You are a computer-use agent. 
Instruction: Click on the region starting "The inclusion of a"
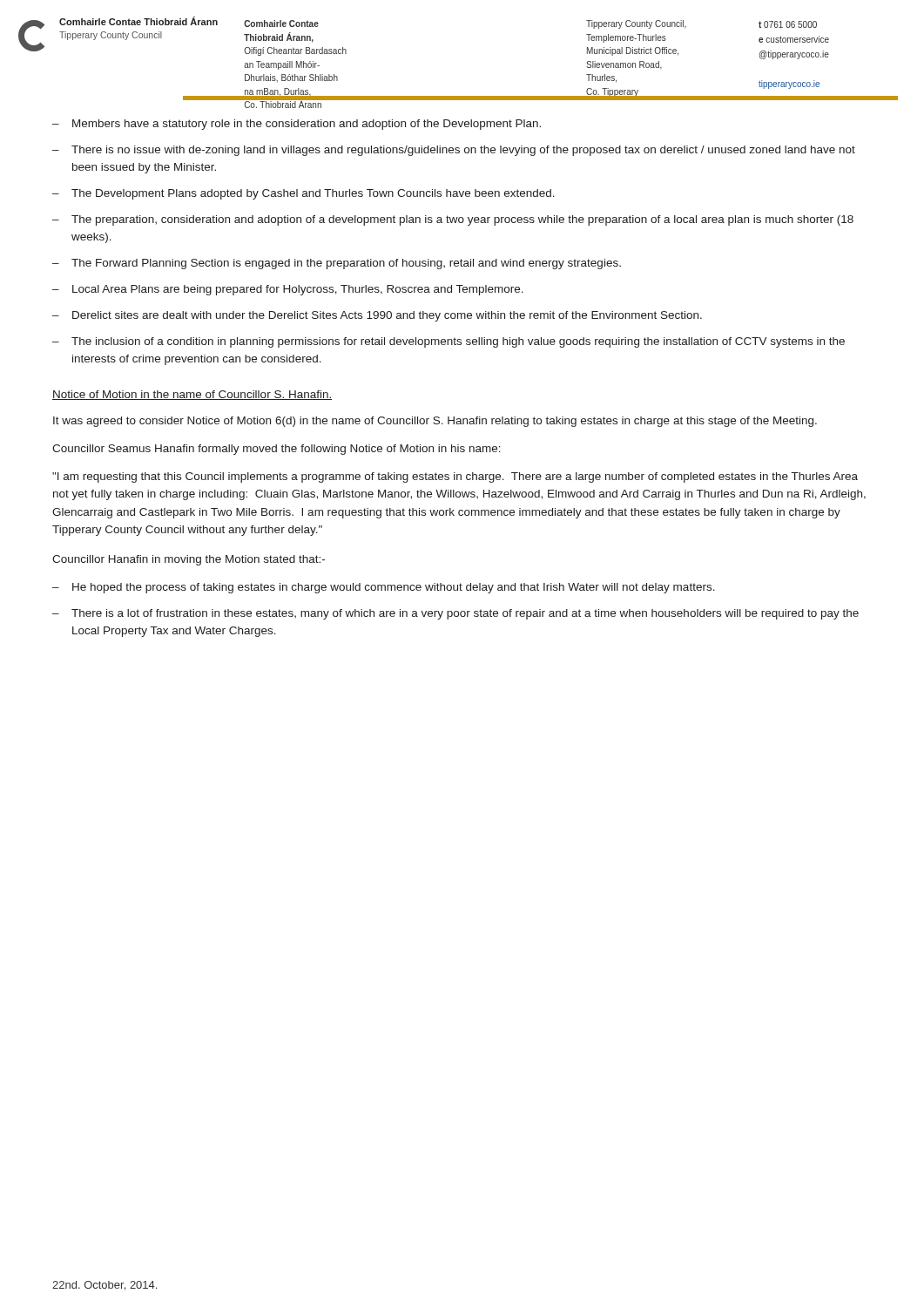(x=458, y=350)
